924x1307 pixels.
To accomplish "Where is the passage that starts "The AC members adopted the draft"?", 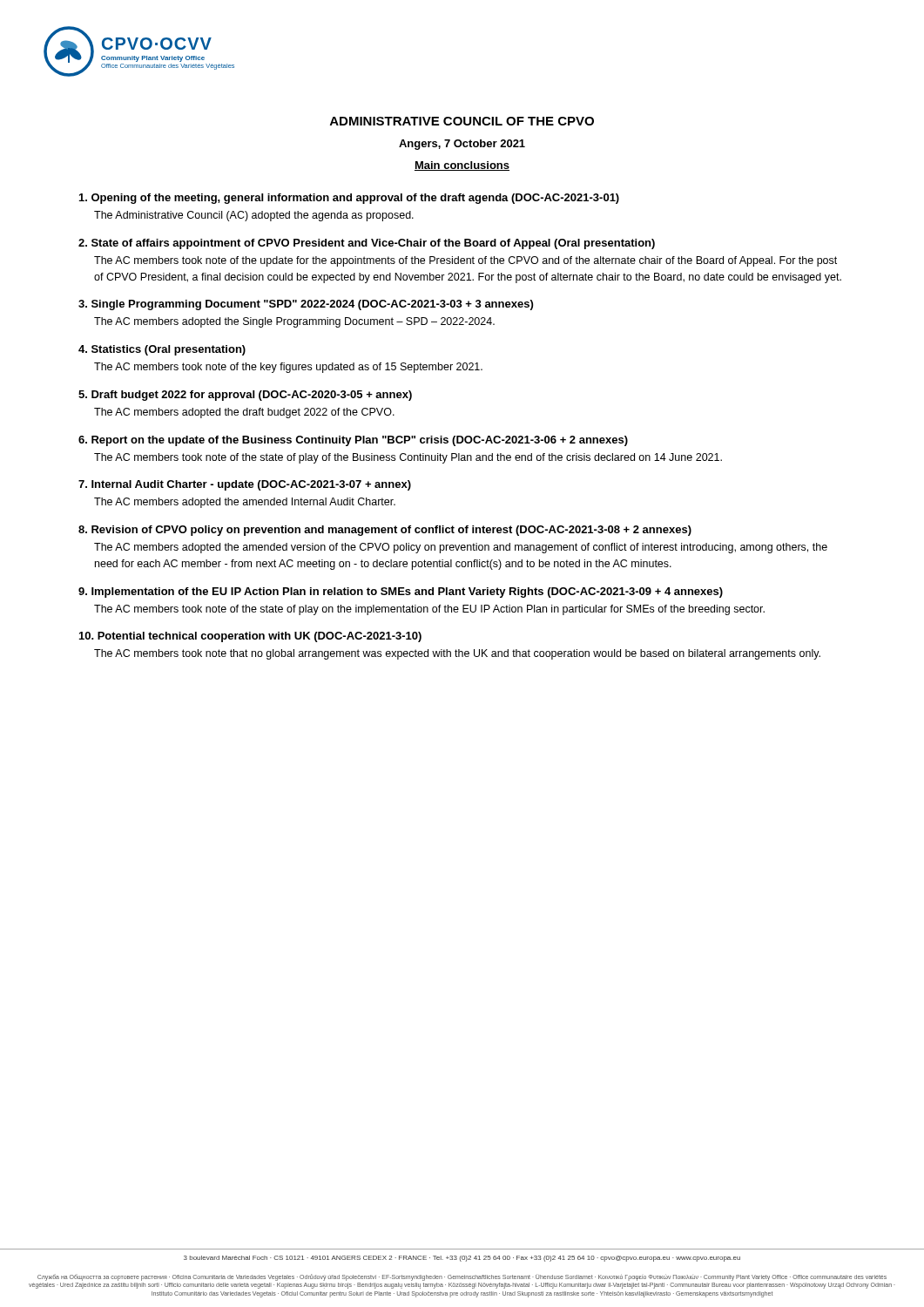I will (x=244, y=412).
